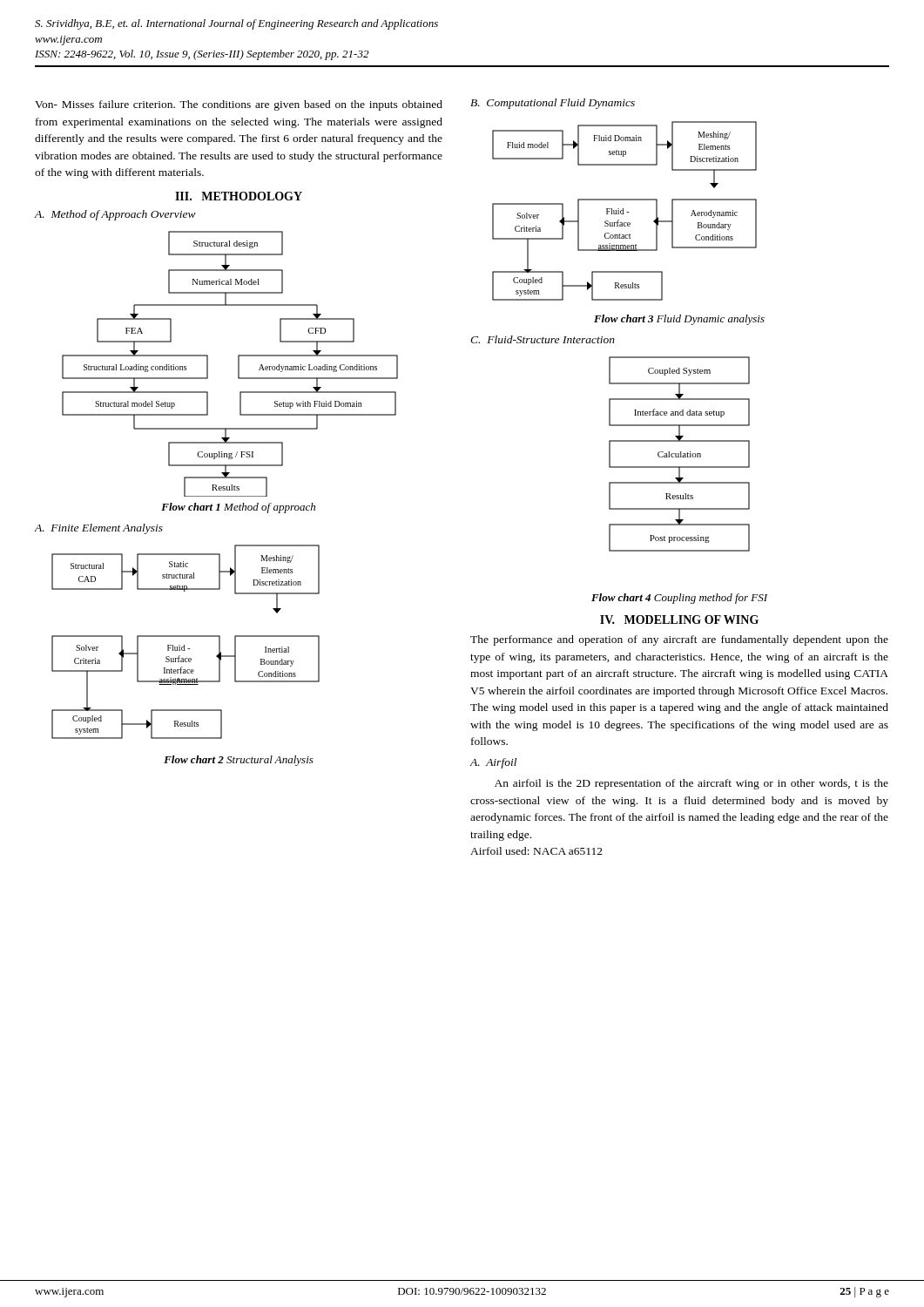
Task: Locate the text "B. Computational Fluid Dynamics"
Action: coord(553,102)
